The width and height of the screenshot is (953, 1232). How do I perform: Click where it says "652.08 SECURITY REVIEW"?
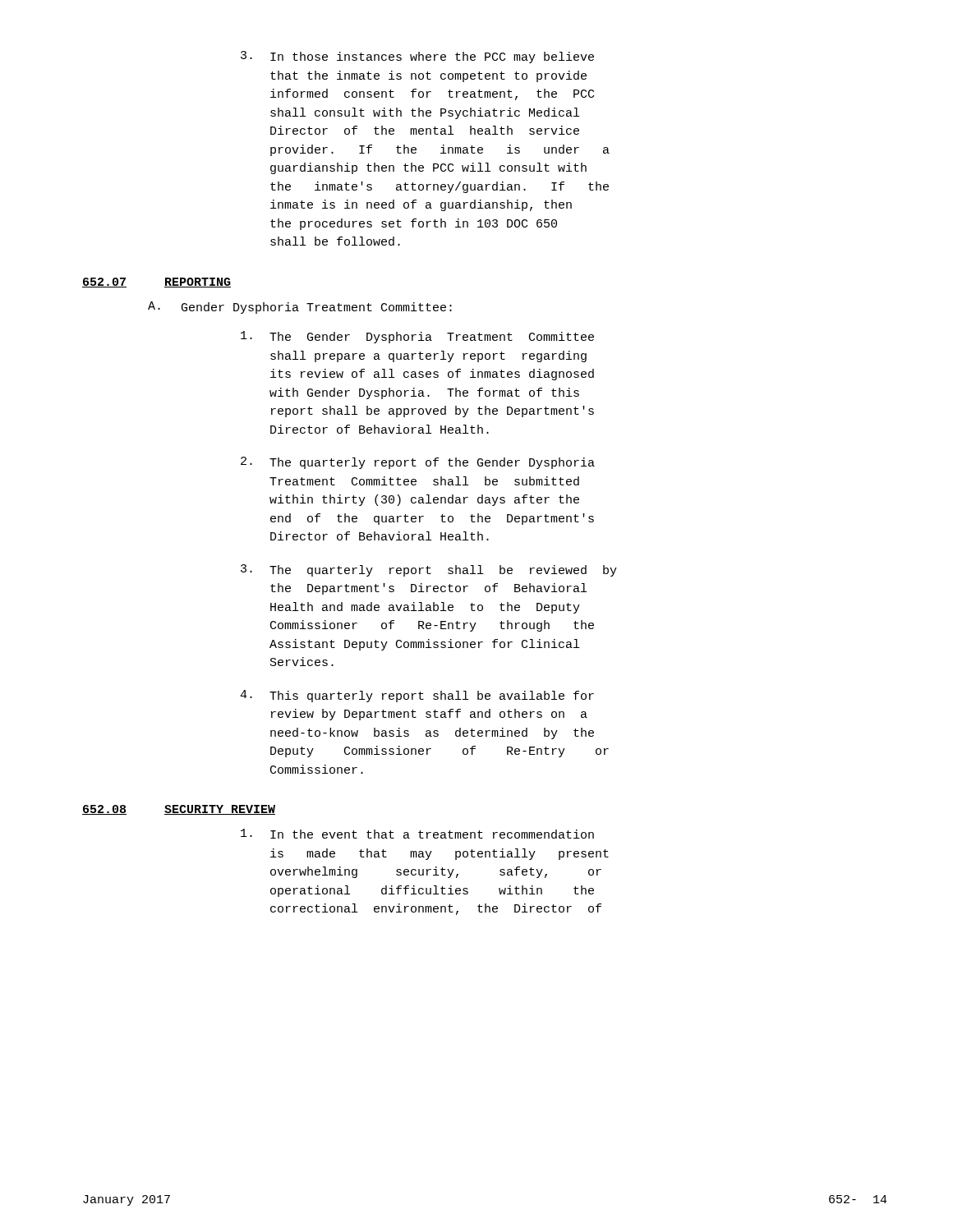click(x=179, y=810)
